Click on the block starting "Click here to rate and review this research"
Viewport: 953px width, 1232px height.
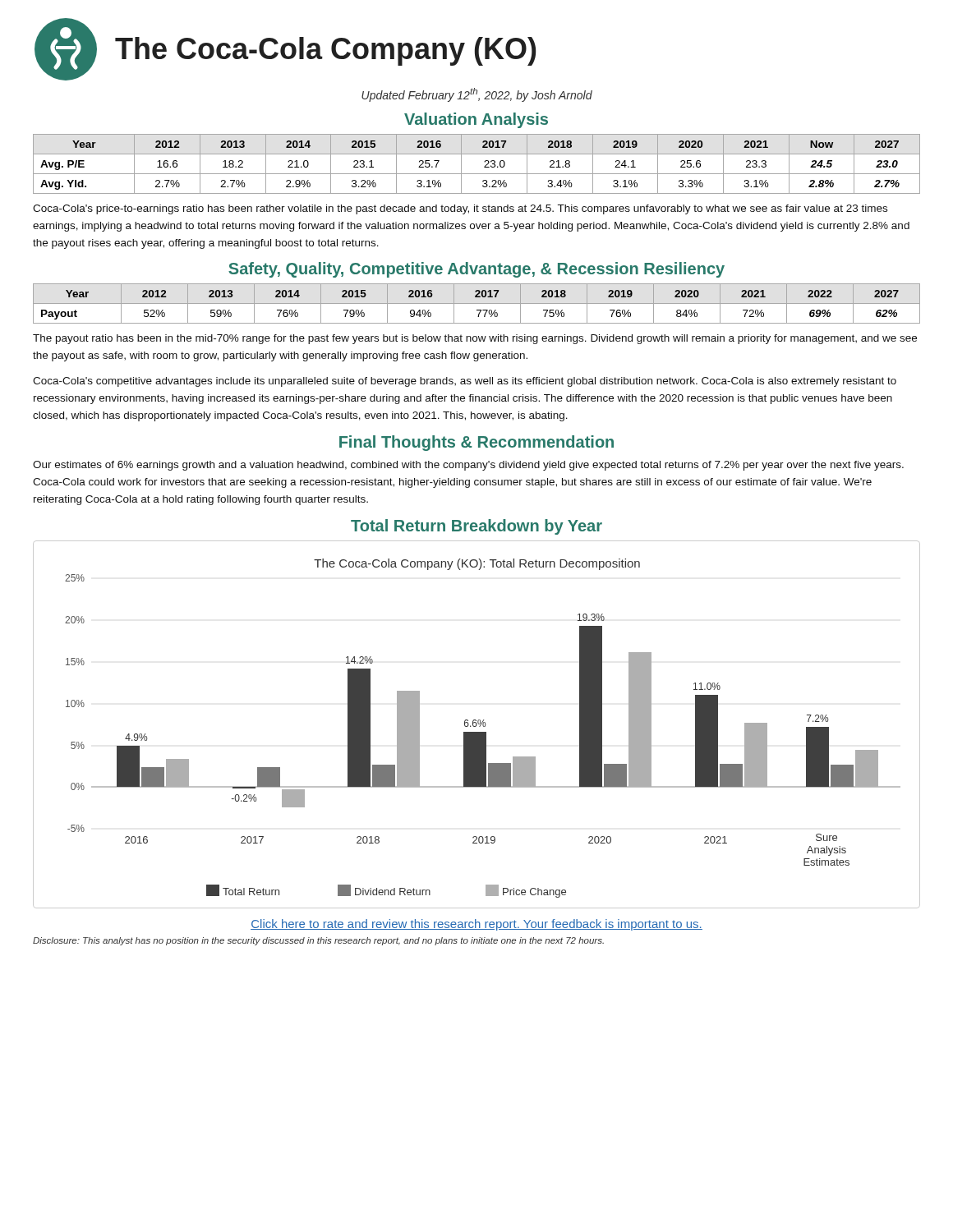click(x=476, y=923)
